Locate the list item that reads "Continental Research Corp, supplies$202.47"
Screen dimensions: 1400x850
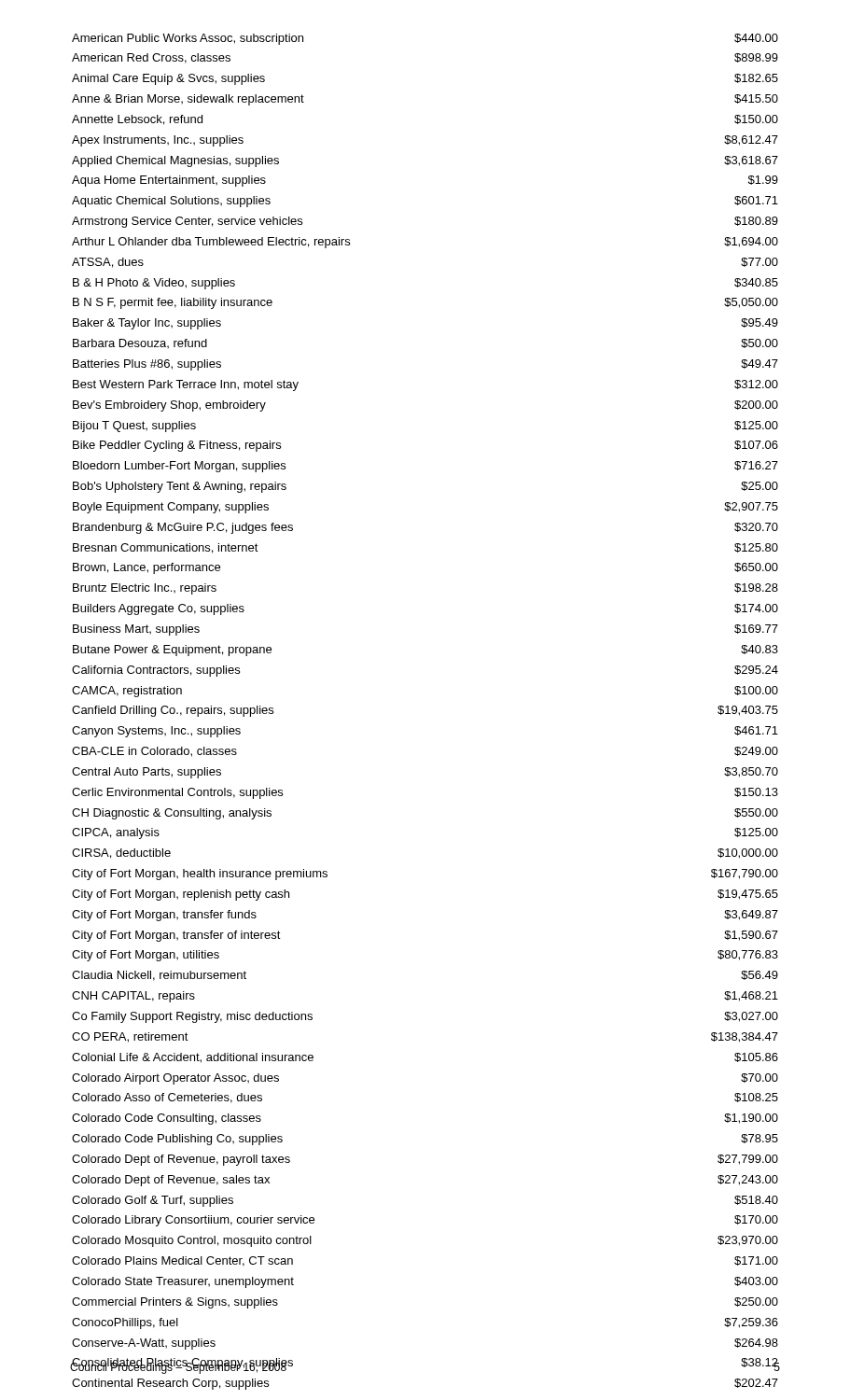(168, 1384)
